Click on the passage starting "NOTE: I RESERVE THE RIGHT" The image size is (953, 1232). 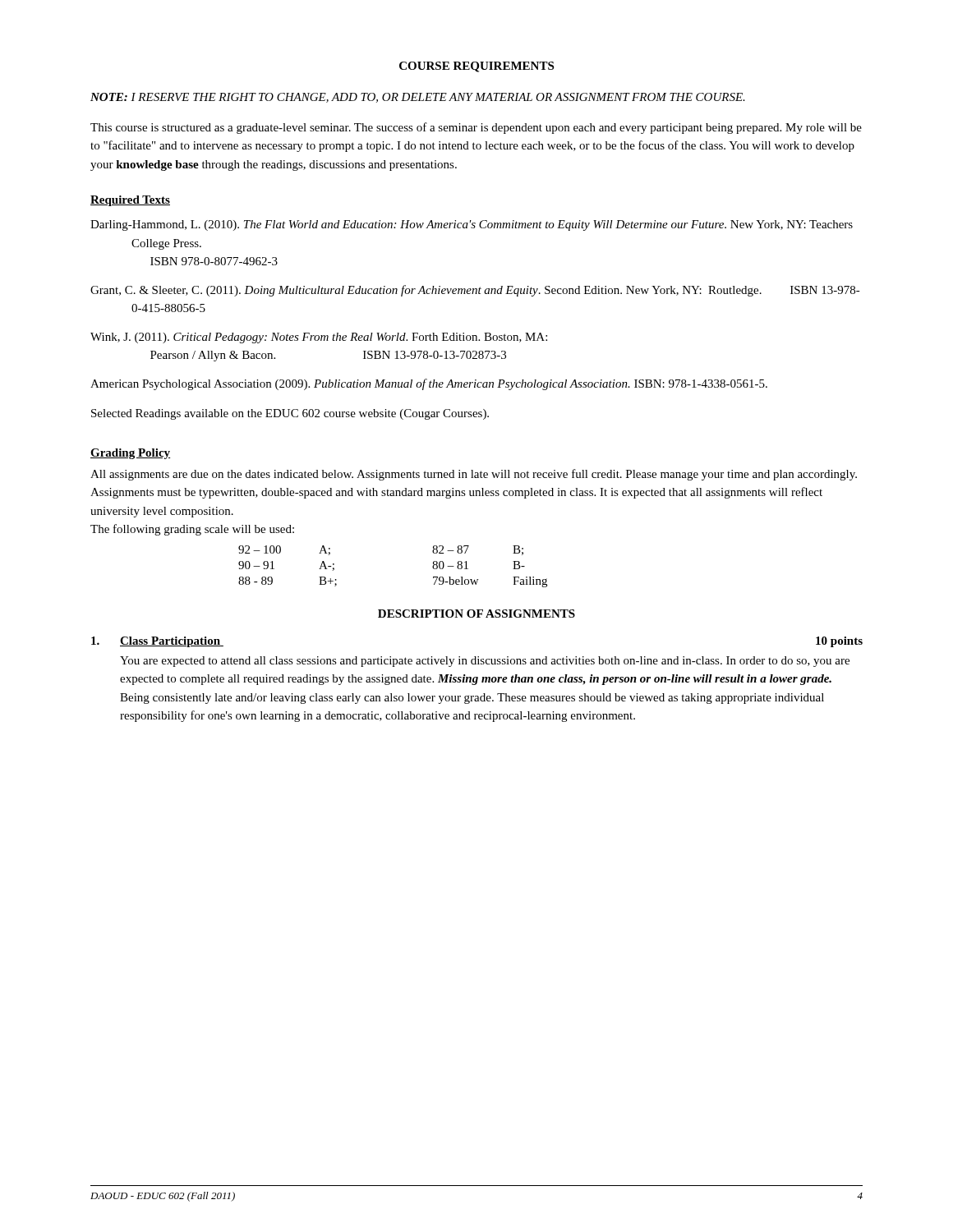coord(418,97)
